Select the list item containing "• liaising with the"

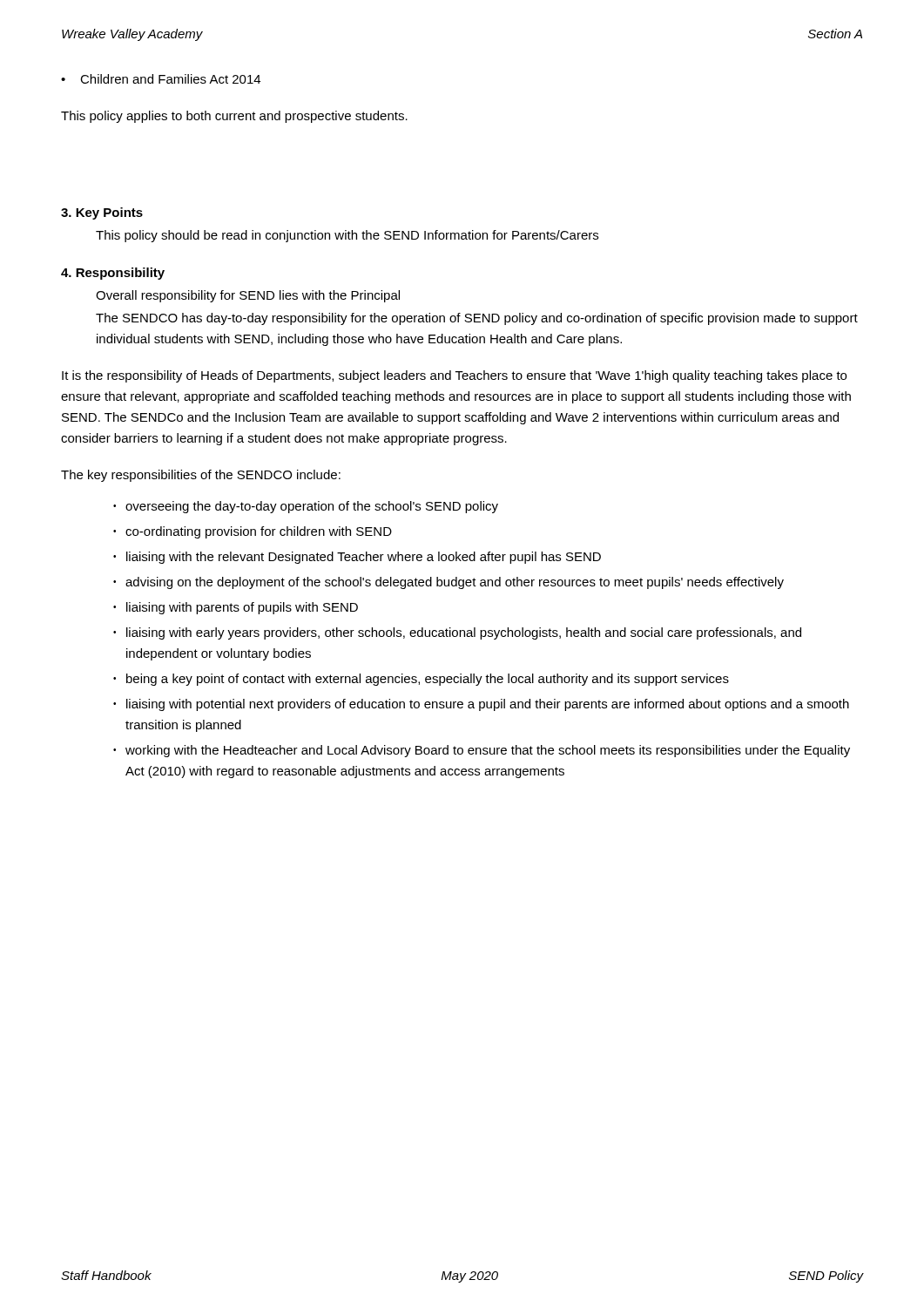tap(488, 556)
